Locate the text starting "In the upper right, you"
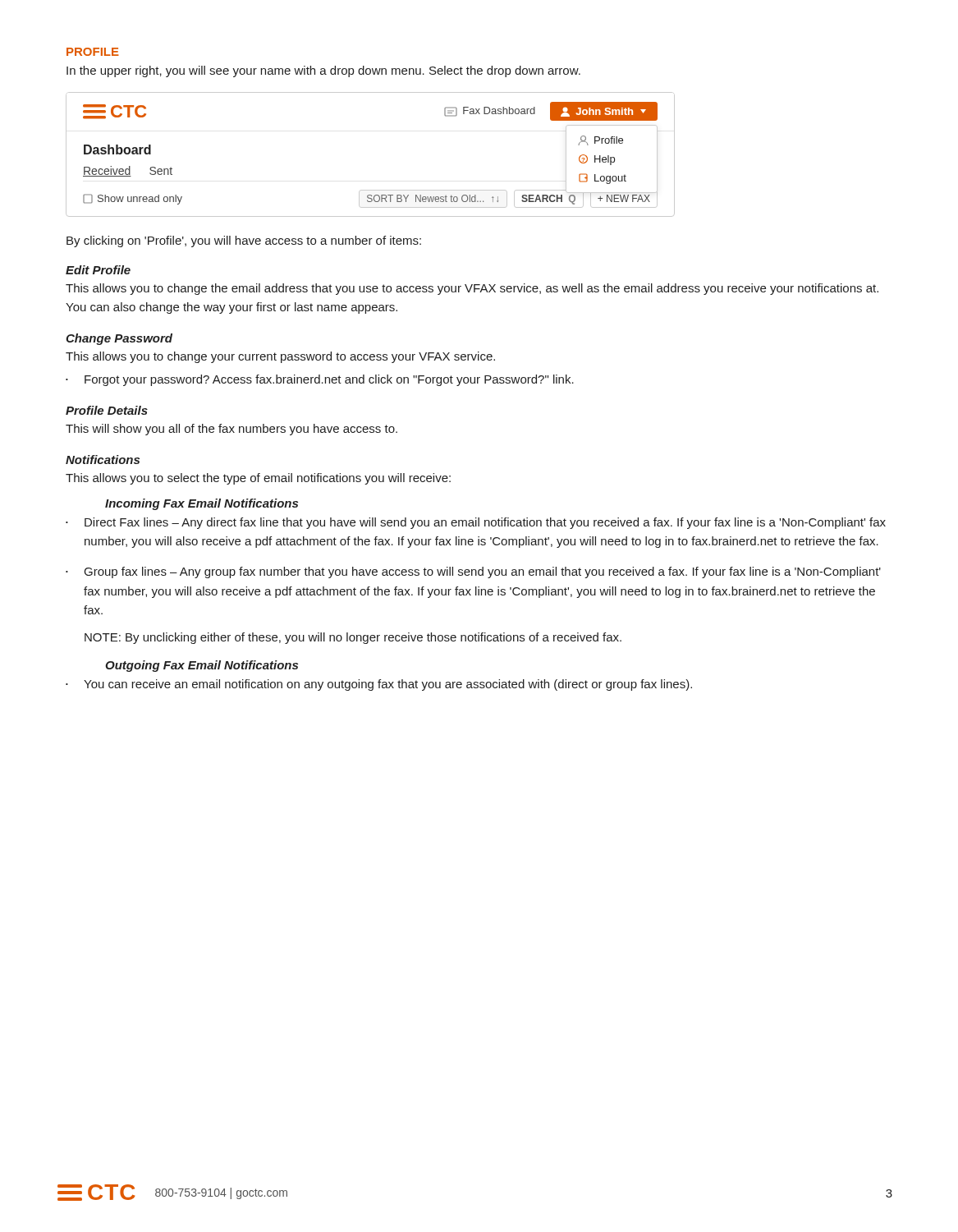The height and width of the screenshot is (1232, 958). [x=323, y=70]
